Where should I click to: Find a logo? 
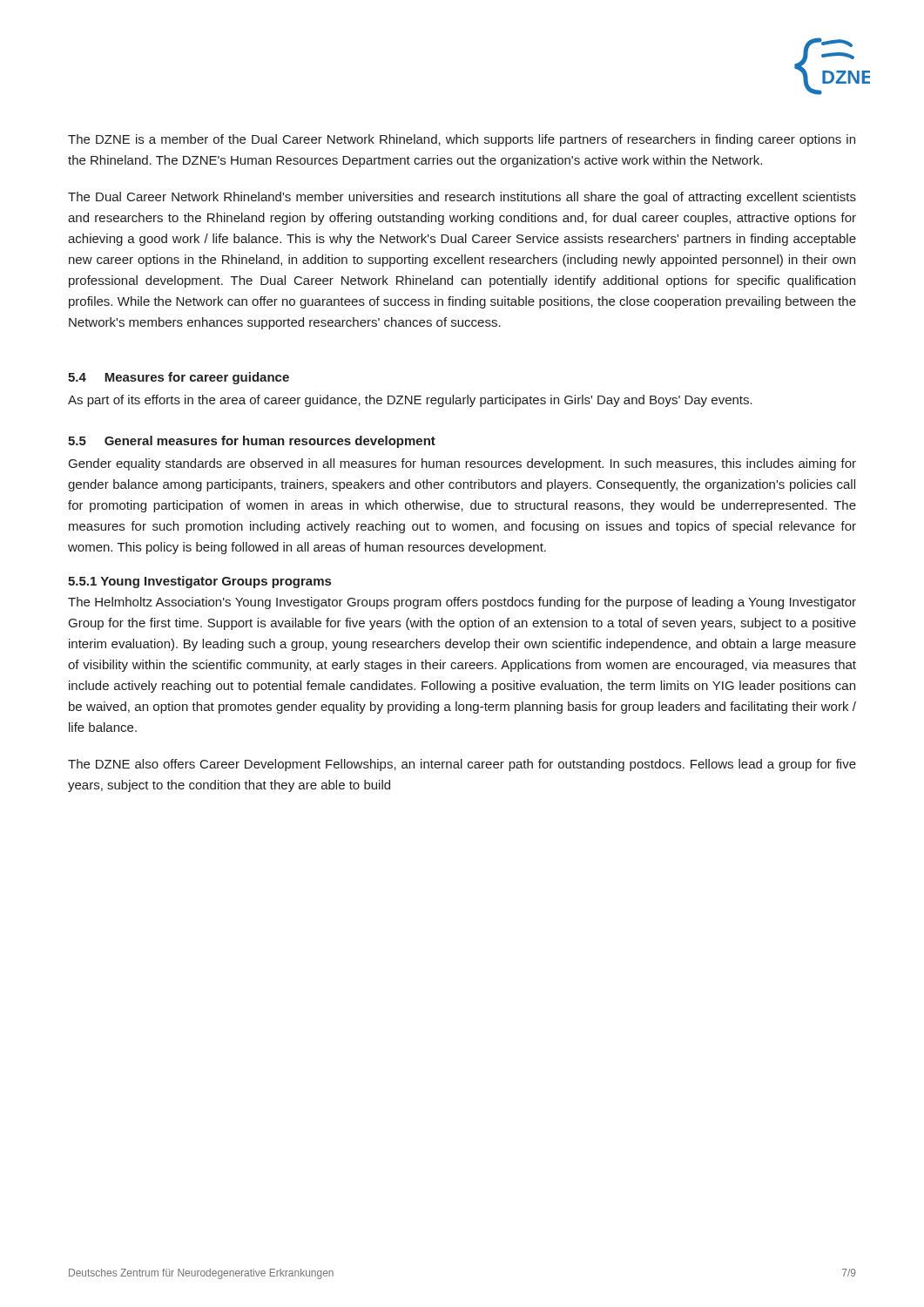click(822, 74)
